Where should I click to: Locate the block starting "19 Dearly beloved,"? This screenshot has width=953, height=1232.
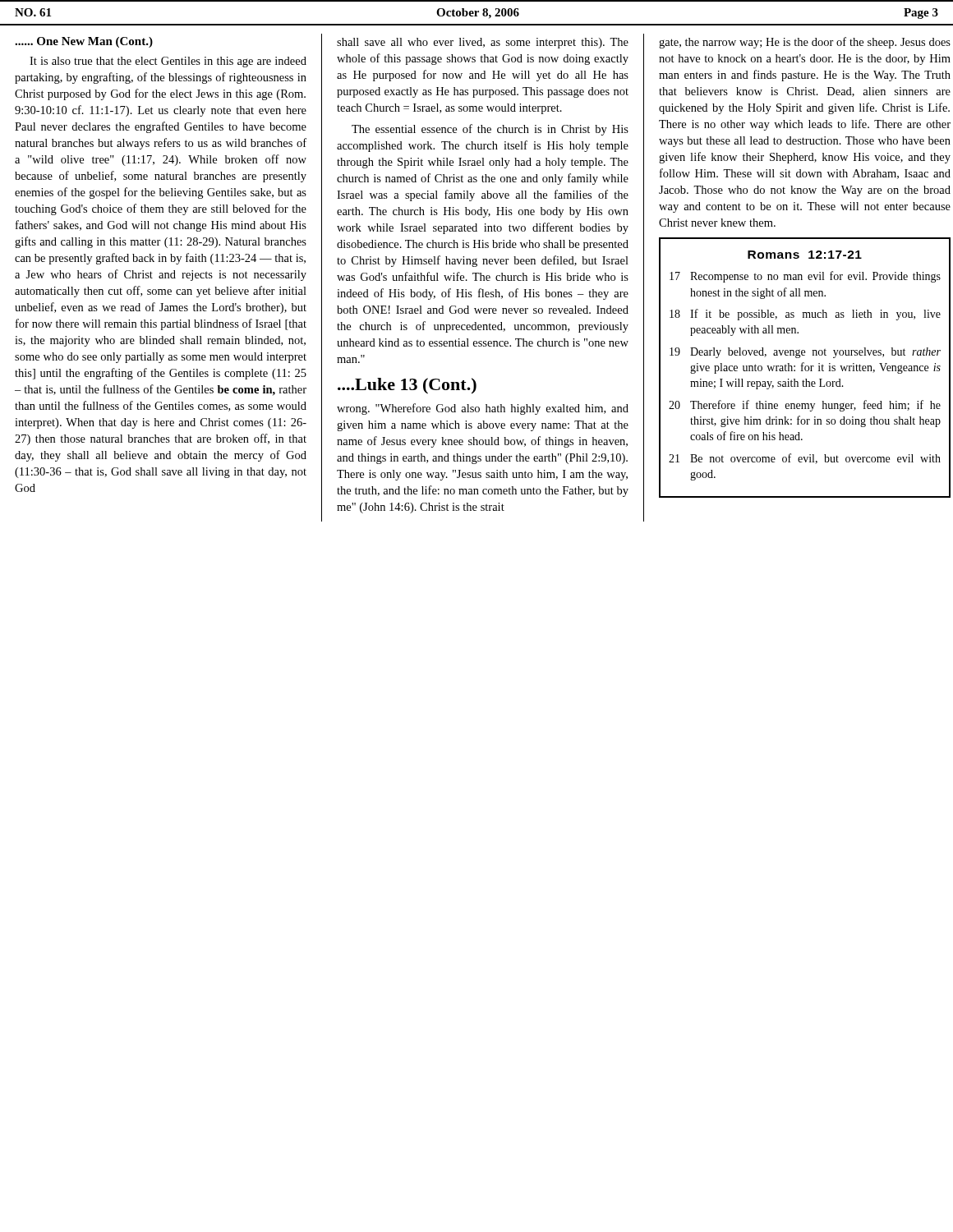pos(805,368)
